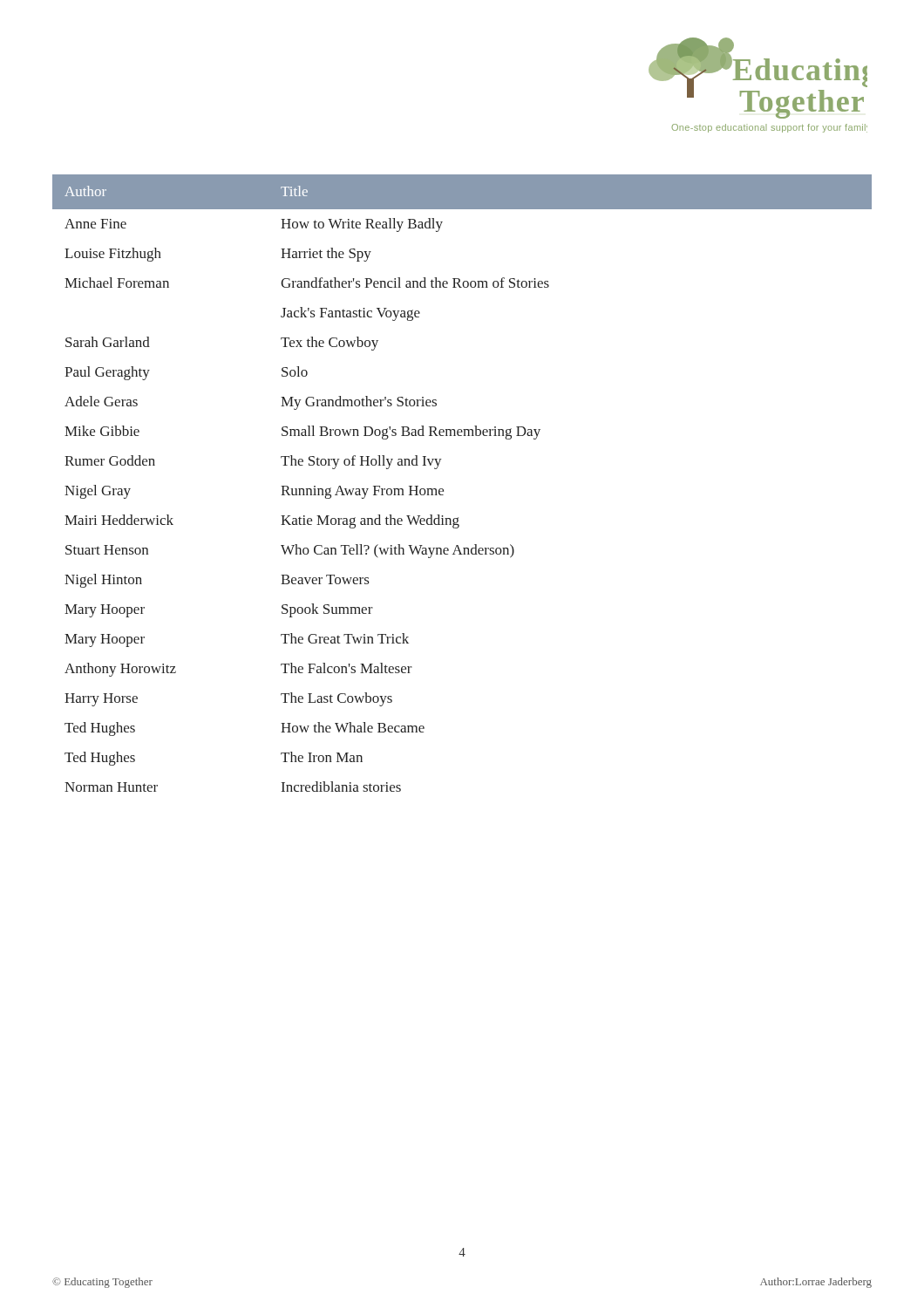
Task: Locate the logo
Action: (x=732, y=85)
